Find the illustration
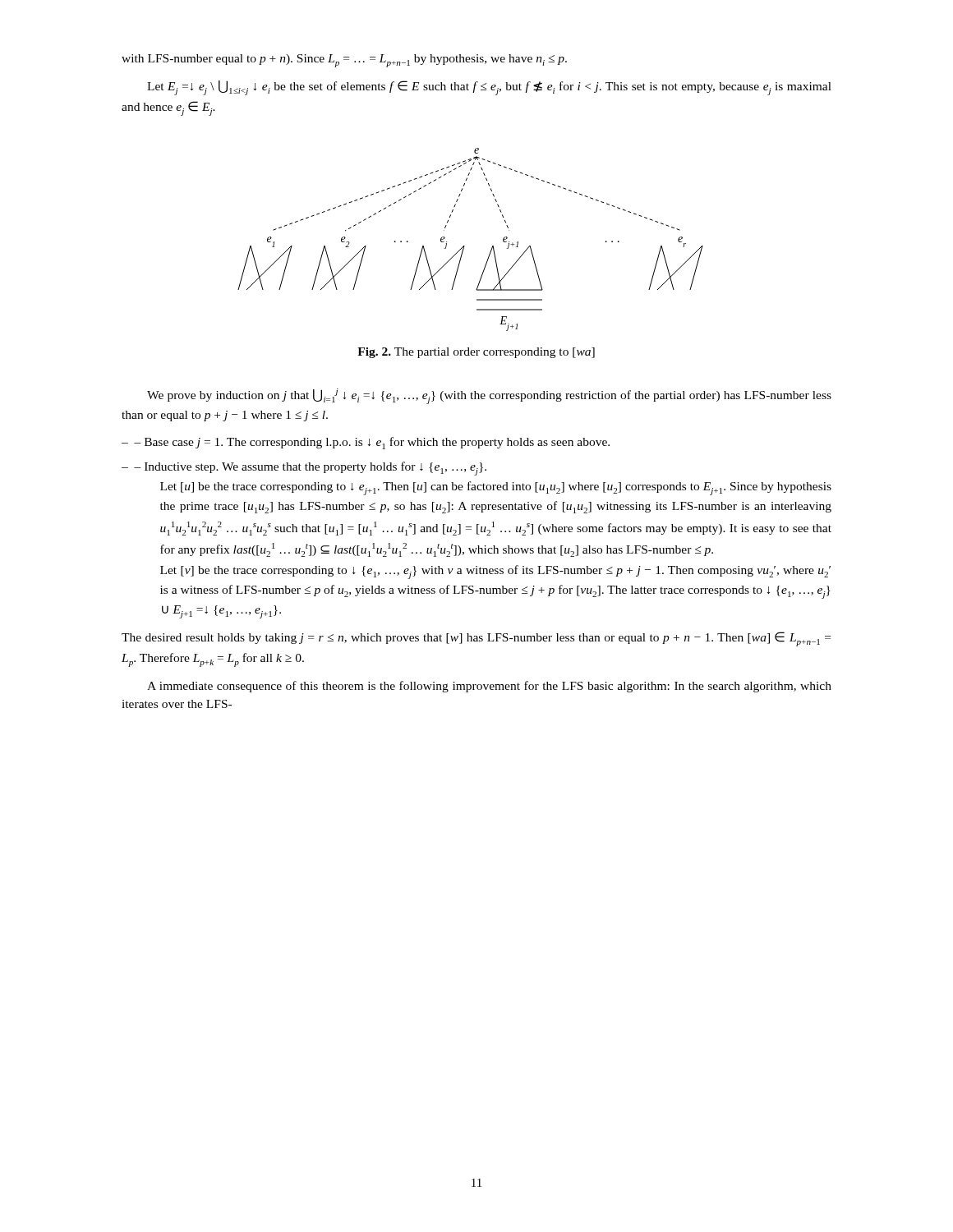 (476, 239)
